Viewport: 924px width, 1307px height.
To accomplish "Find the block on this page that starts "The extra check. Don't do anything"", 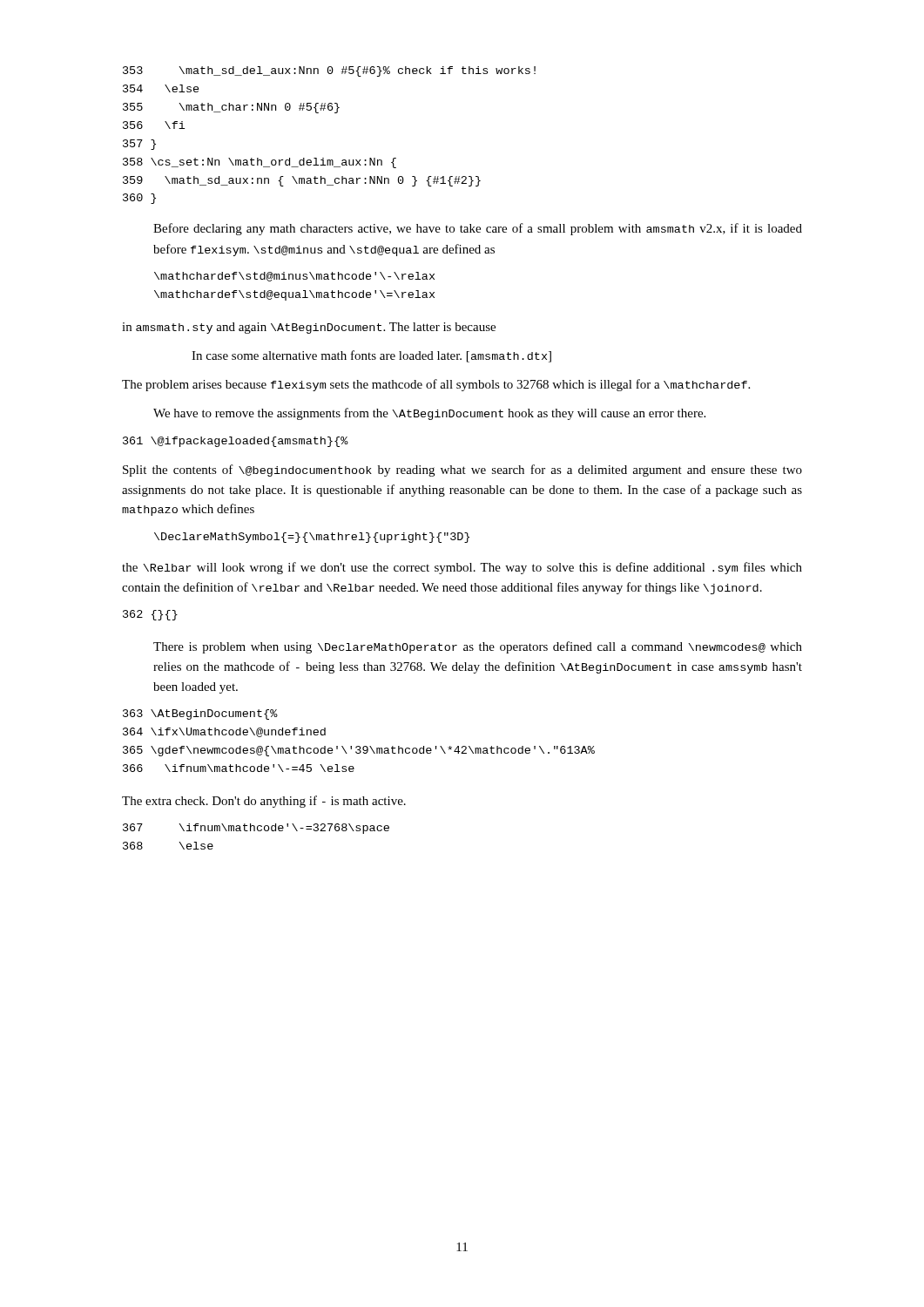I will 264,801.
